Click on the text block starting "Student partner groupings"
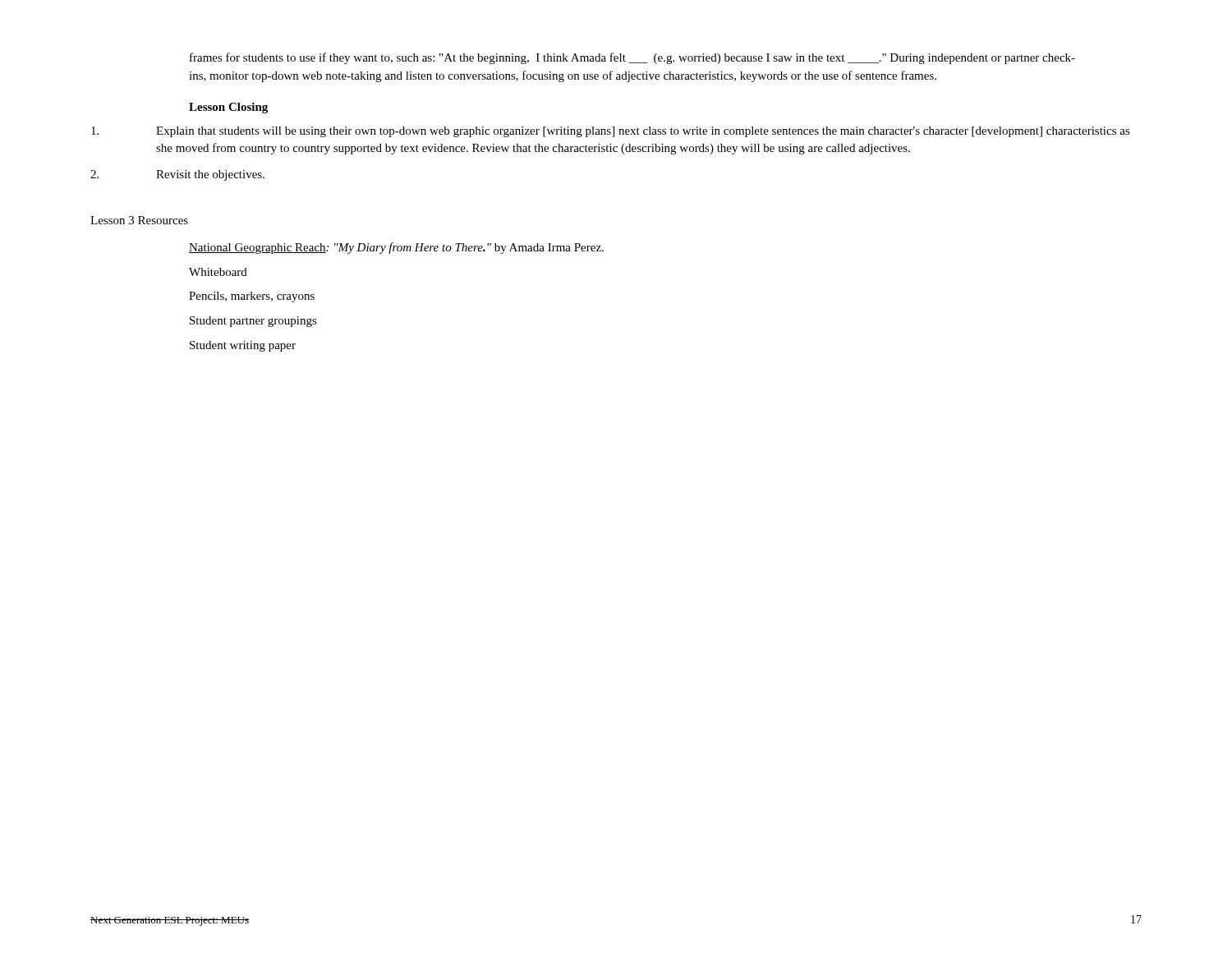The image size is (1232, 953). [253, 320]
